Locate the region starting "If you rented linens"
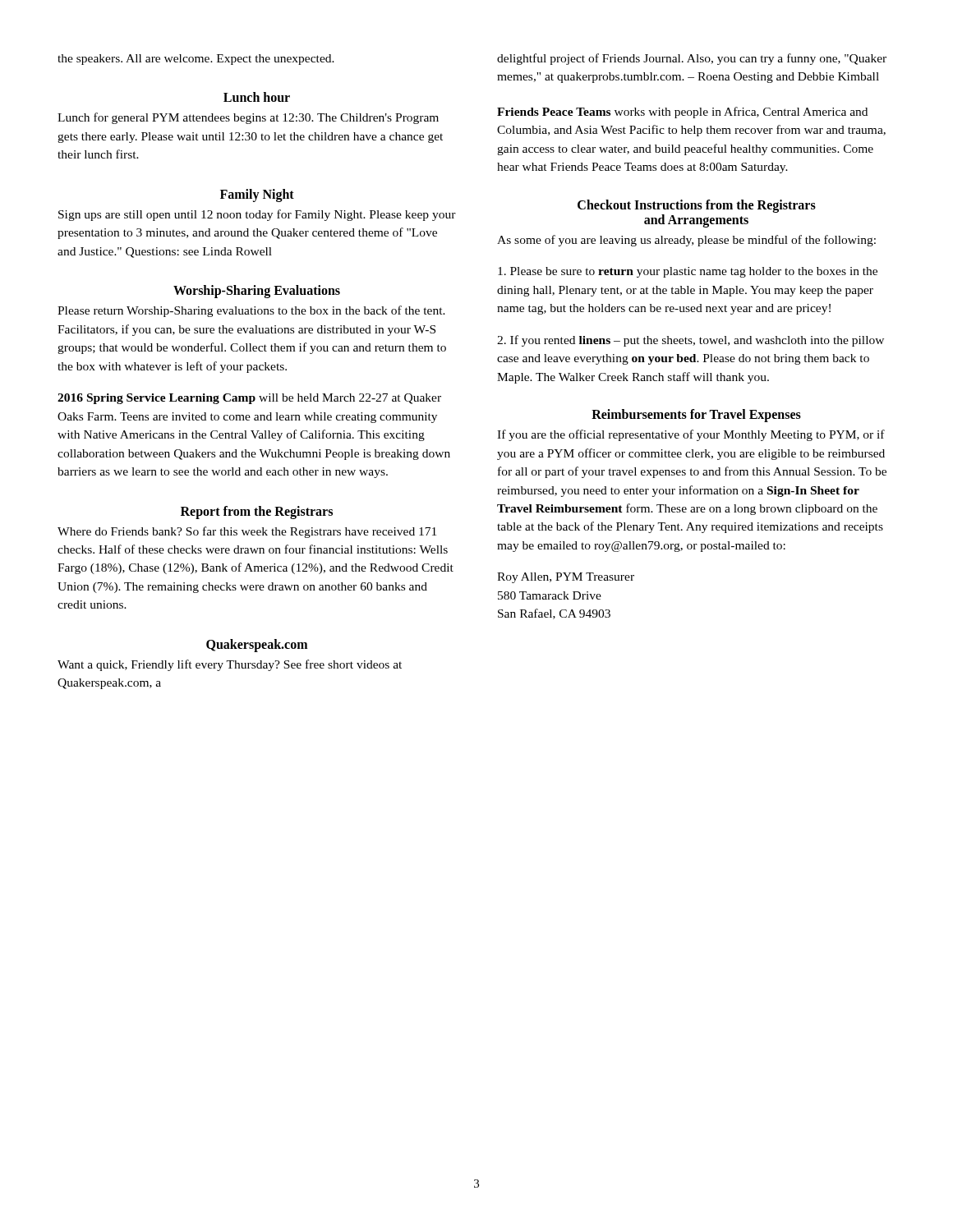This screenshot has height=1232, width=953. pos(691,358)
